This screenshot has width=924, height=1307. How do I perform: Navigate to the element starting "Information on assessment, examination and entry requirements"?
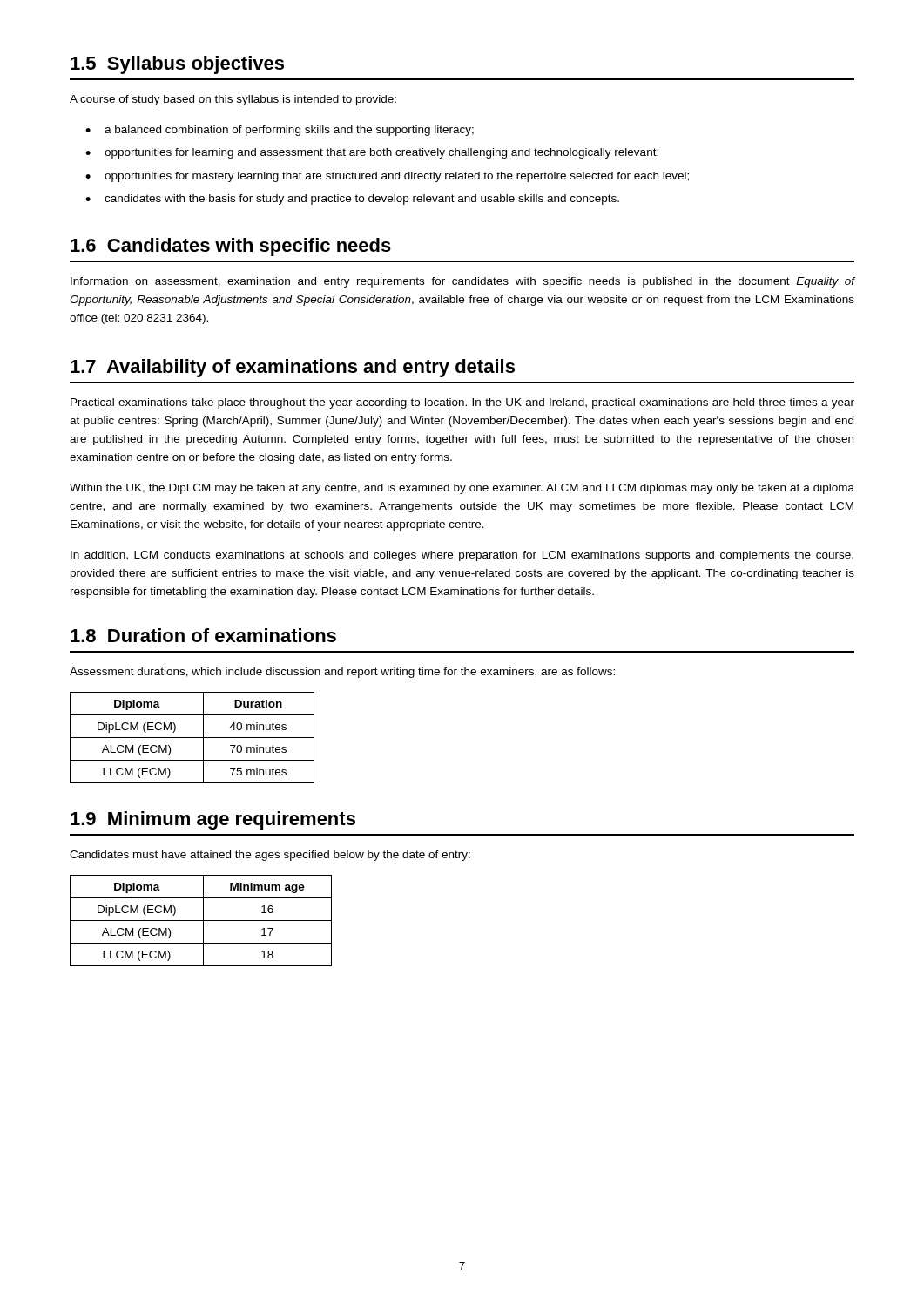[x=462, y=300]
